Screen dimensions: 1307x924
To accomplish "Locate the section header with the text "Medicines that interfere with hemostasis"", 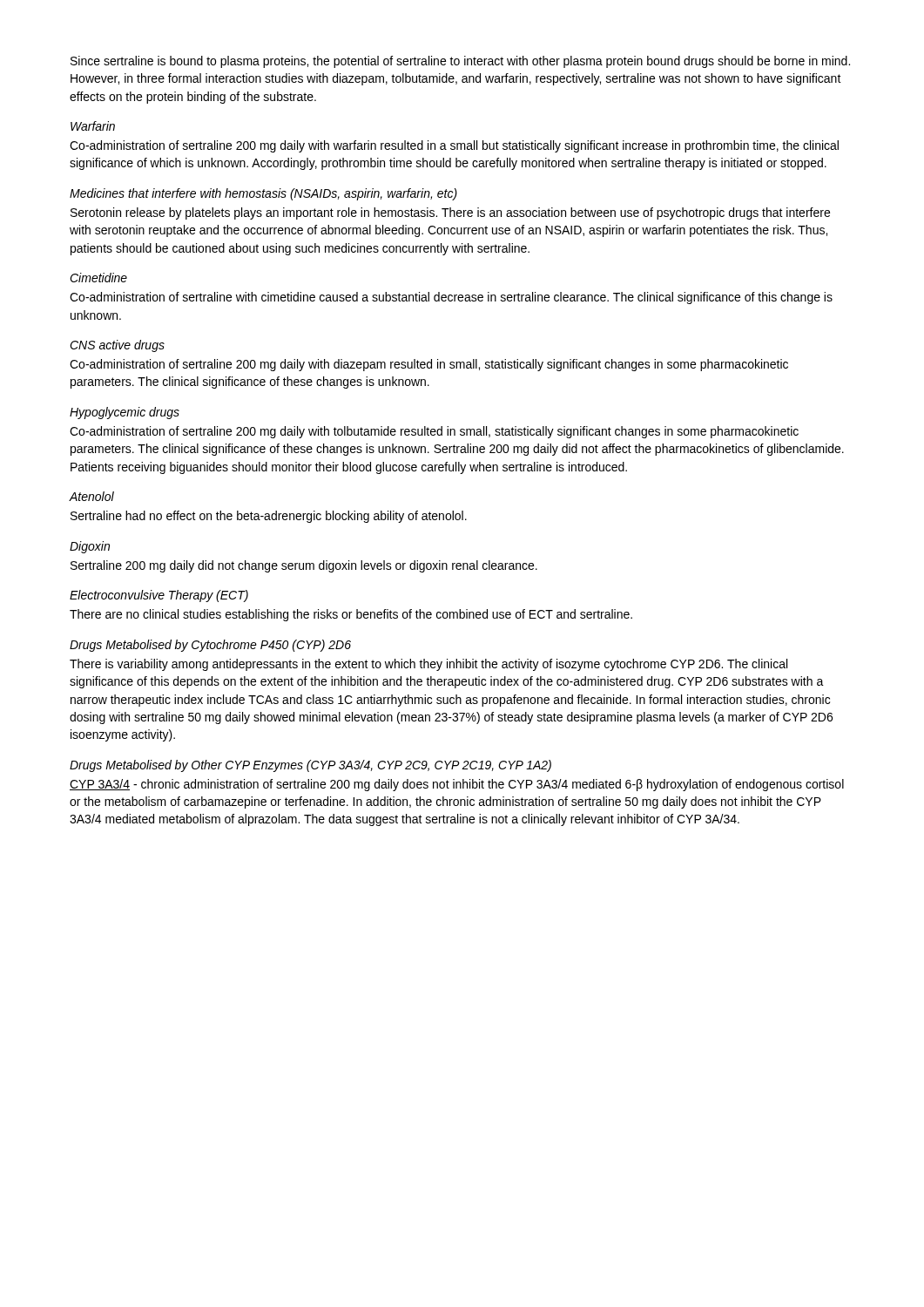I will pos(263,193).
